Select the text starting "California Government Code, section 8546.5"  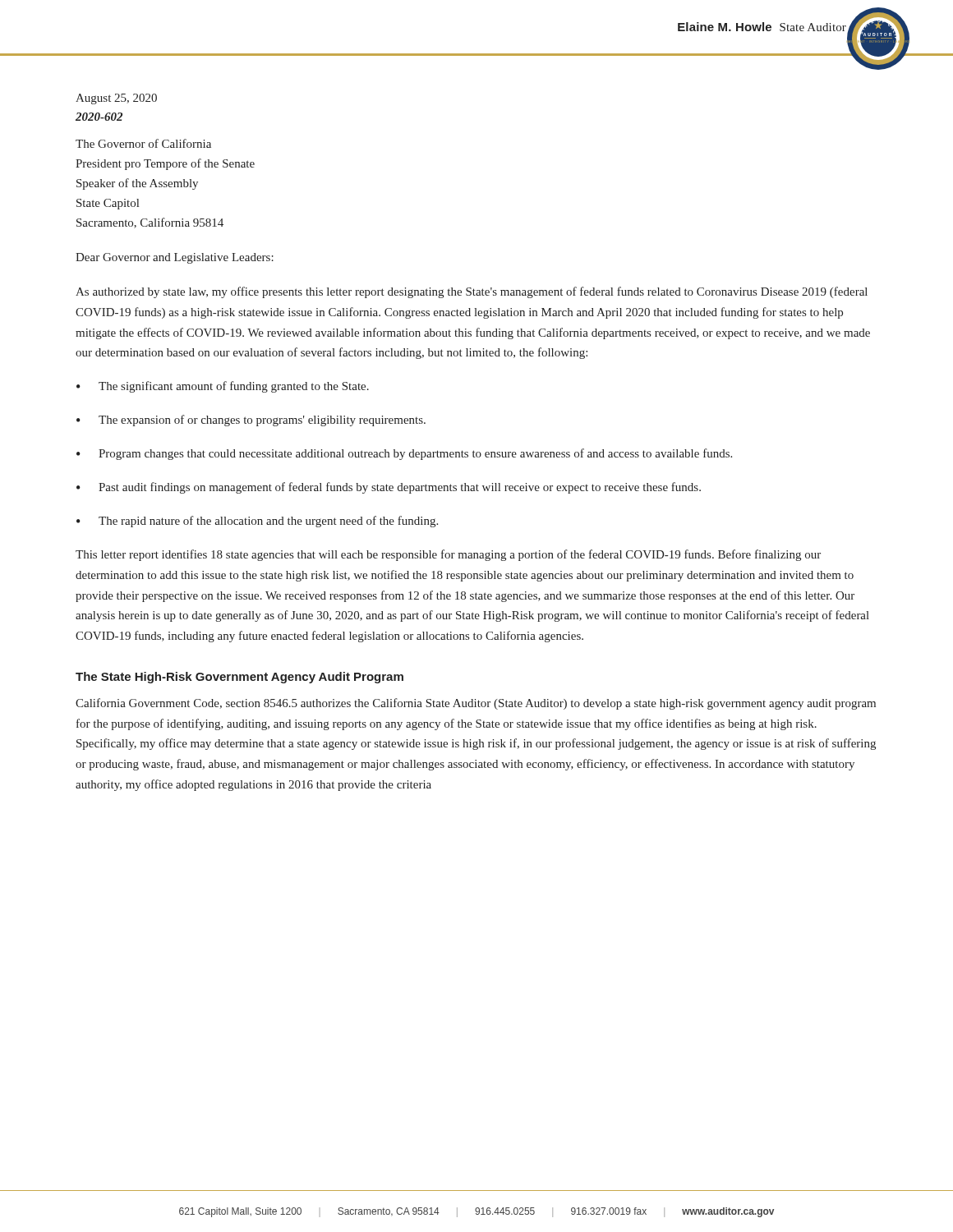click(476, 744)
